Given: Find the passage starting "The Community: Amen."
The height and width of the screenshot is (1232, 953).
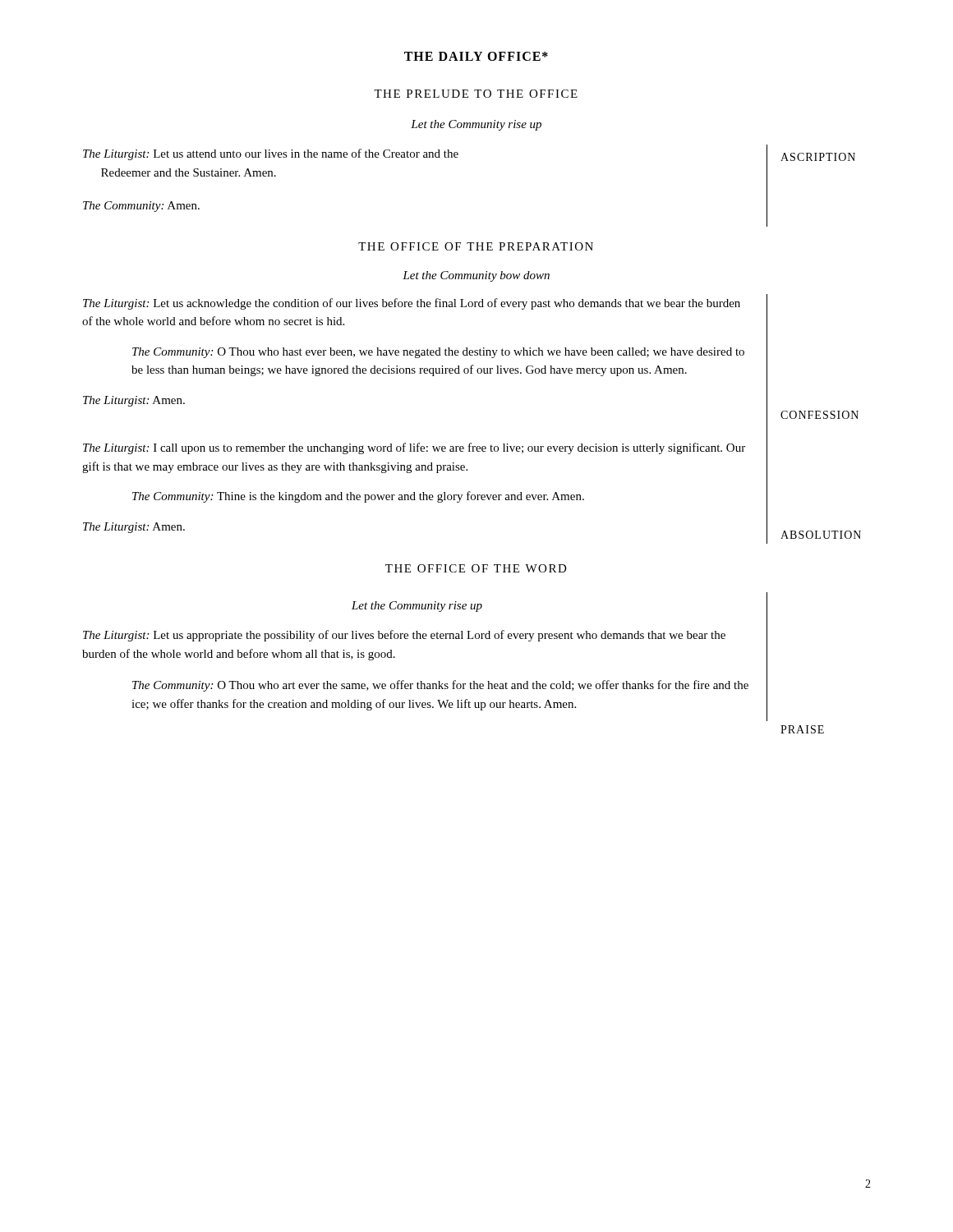Looking at the screenshot, I should 141,205.
